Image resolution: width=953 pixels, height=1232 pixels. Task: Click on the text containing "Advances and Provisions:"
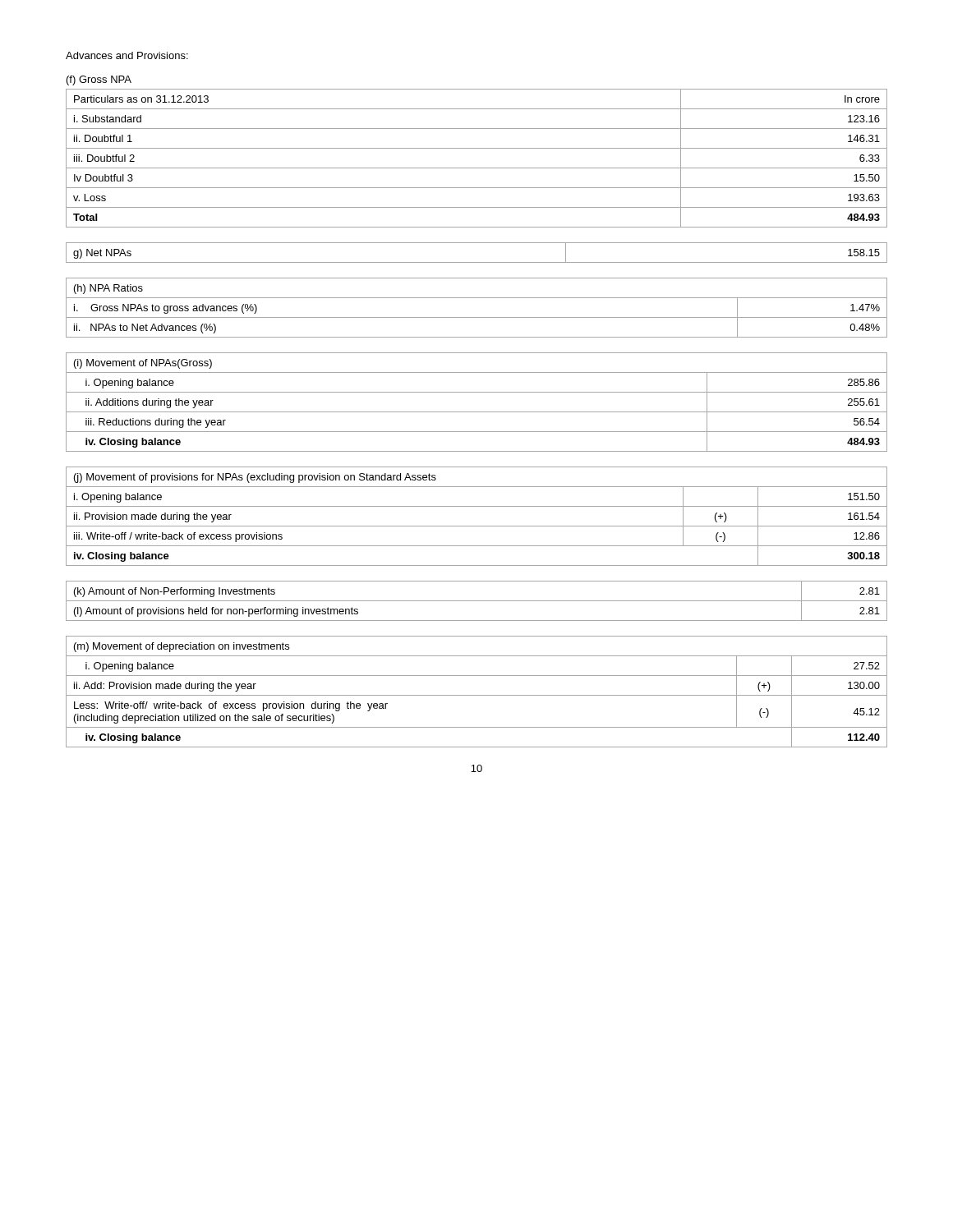[x=127, y=55]
